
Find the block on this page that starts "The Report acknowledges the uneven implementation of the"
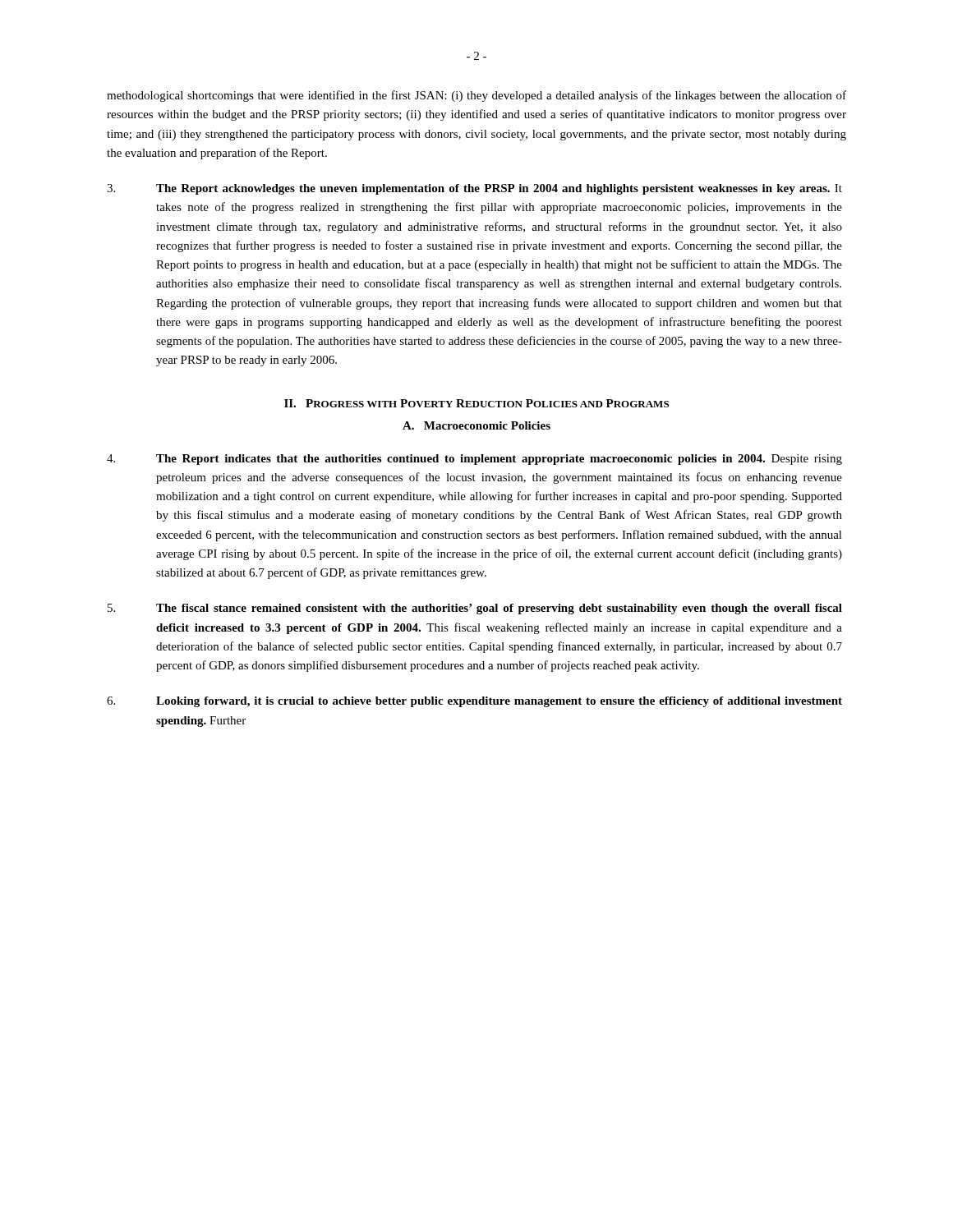coord(474,274)
